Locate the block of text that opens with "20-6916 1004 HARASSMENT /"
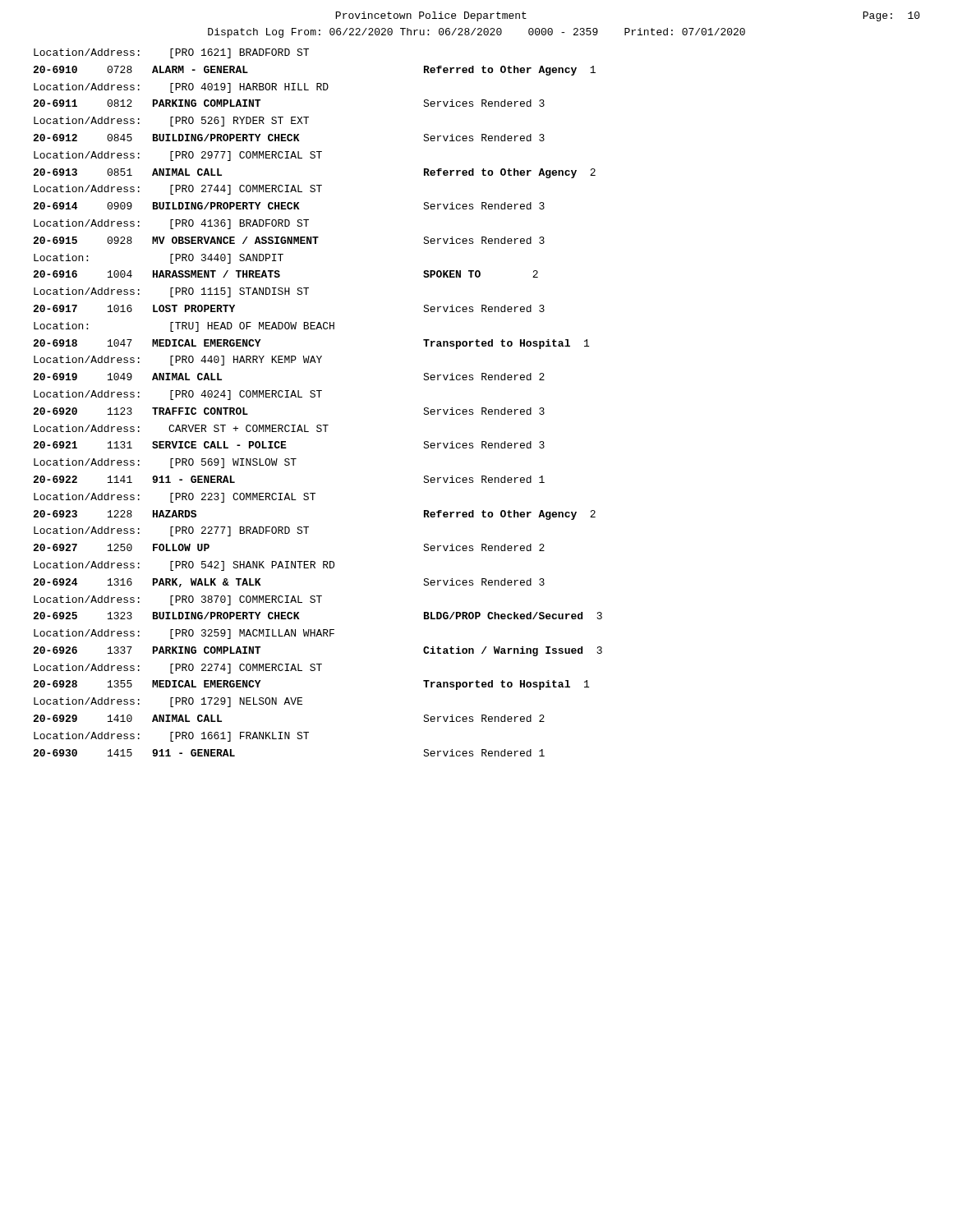Image resolution: width=953 pixels, height=1232 pixels. (x=476, y=284)
